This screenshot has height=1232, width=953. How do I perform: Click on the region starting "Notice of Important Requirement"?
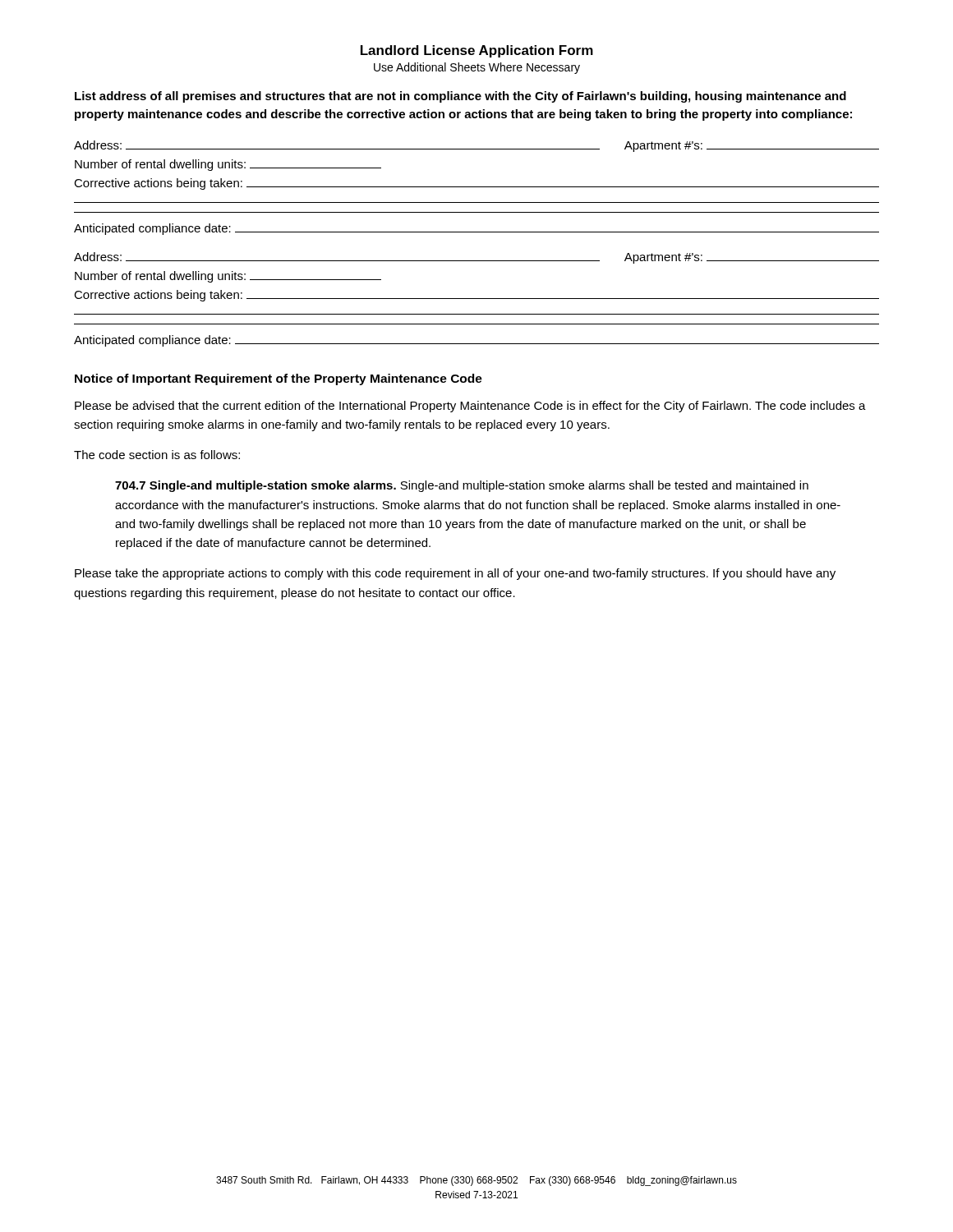278,378
